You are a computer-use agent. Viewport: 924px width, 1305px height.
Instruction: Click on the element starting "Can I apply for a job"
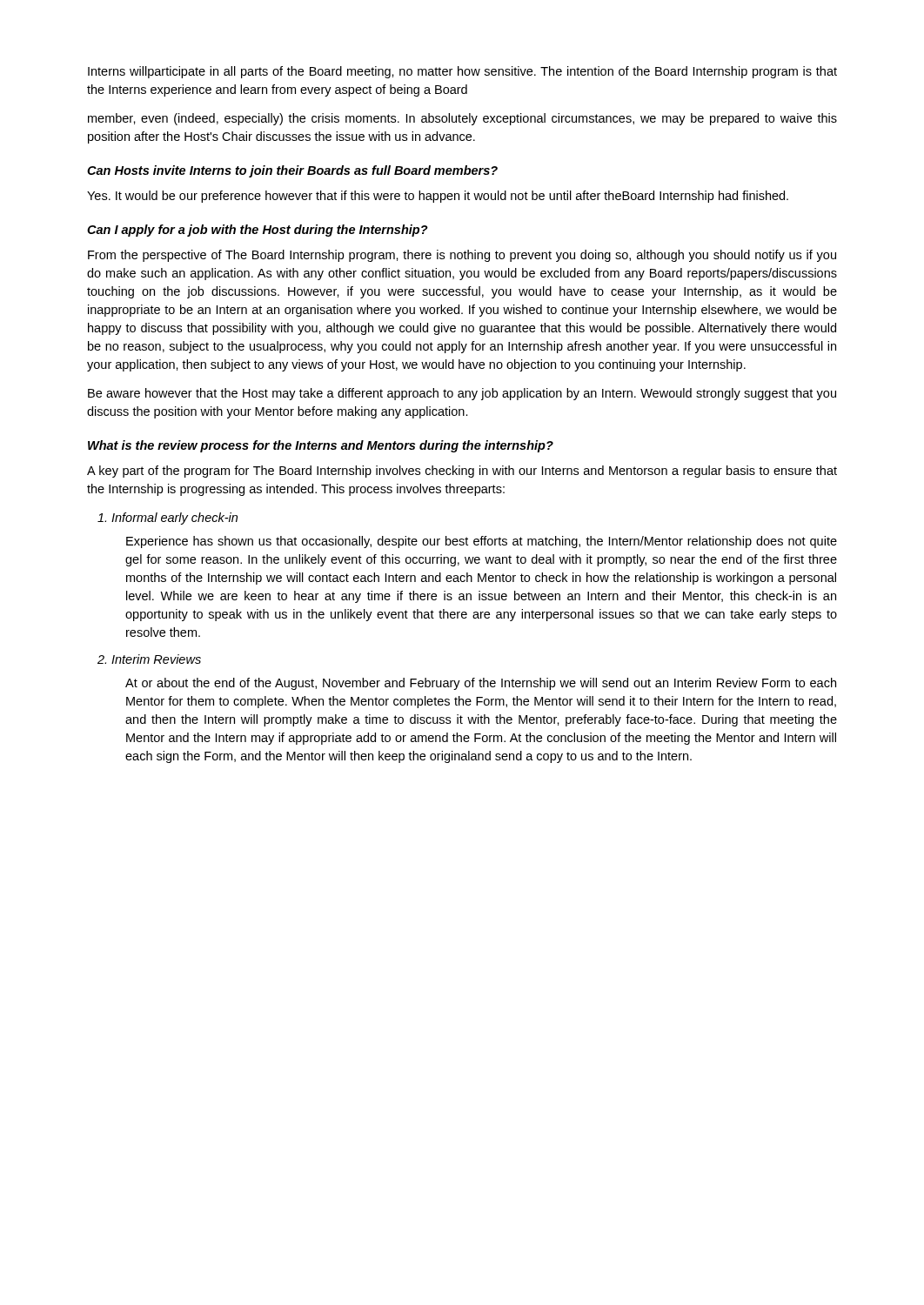click(257, 230)
